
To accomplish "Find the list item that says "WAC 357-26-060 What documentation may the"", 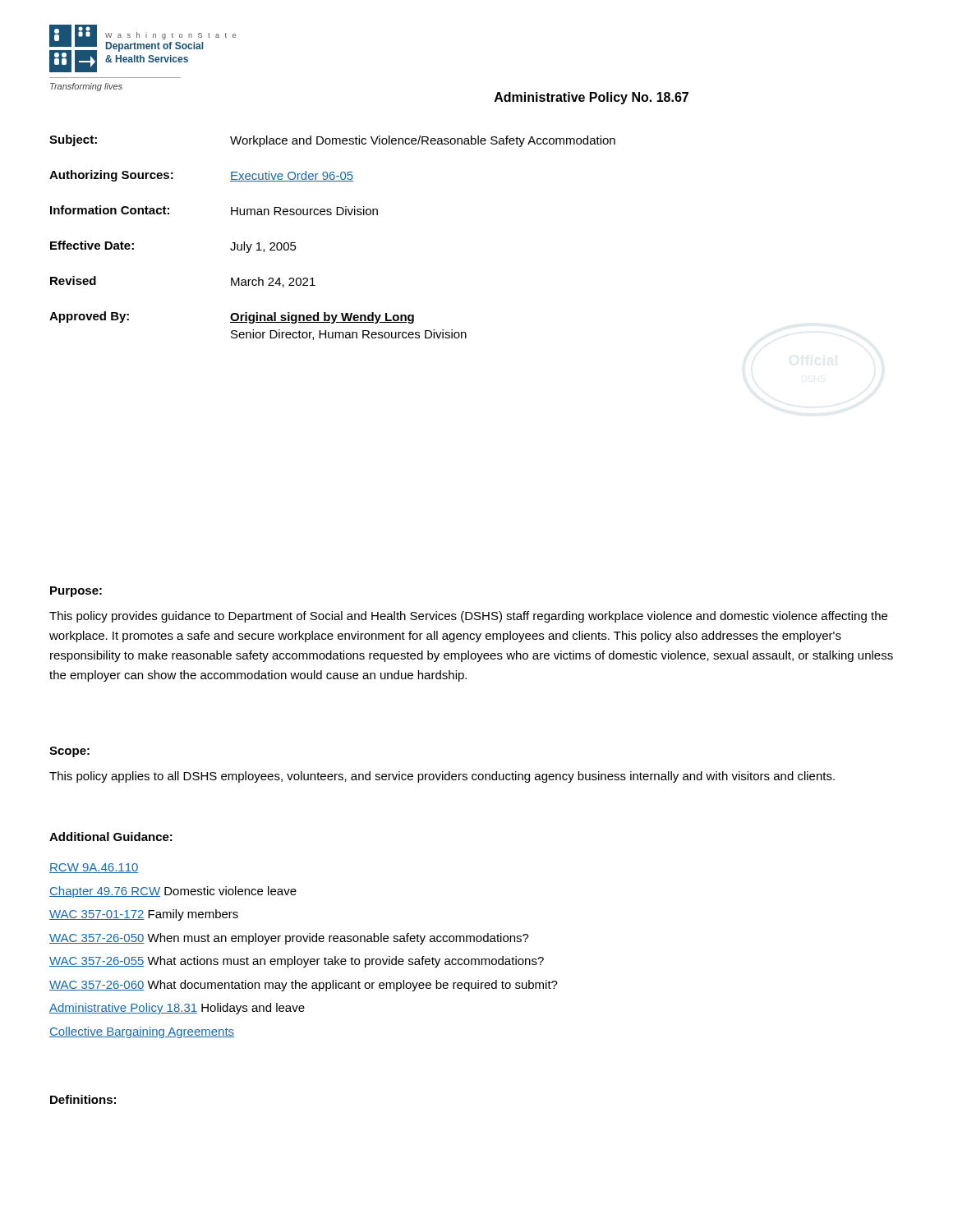I will (304, 984).
